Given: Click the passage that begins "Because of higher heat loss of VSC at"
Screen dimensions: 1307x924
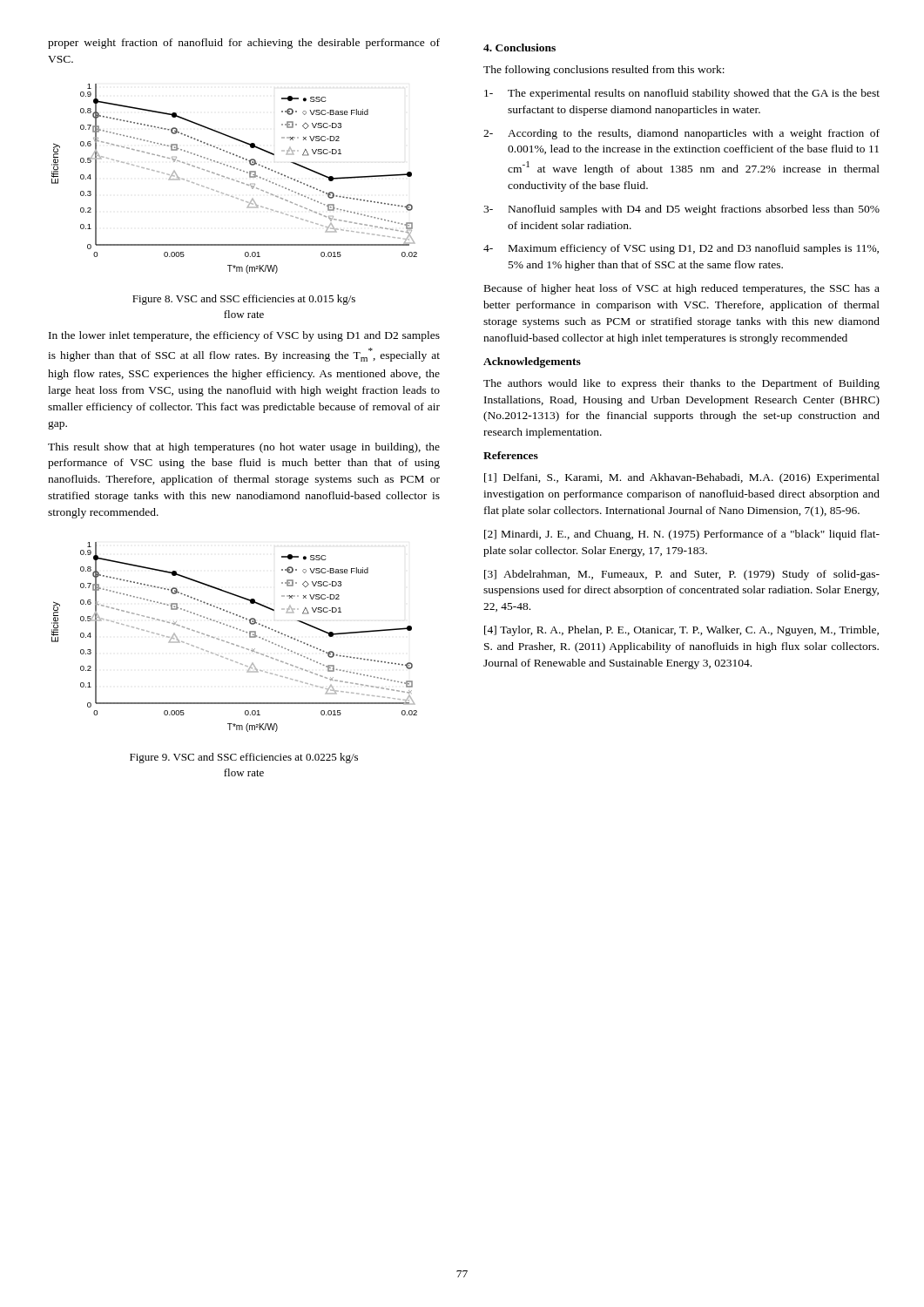Looking at the screenshot, I should 681,314.
